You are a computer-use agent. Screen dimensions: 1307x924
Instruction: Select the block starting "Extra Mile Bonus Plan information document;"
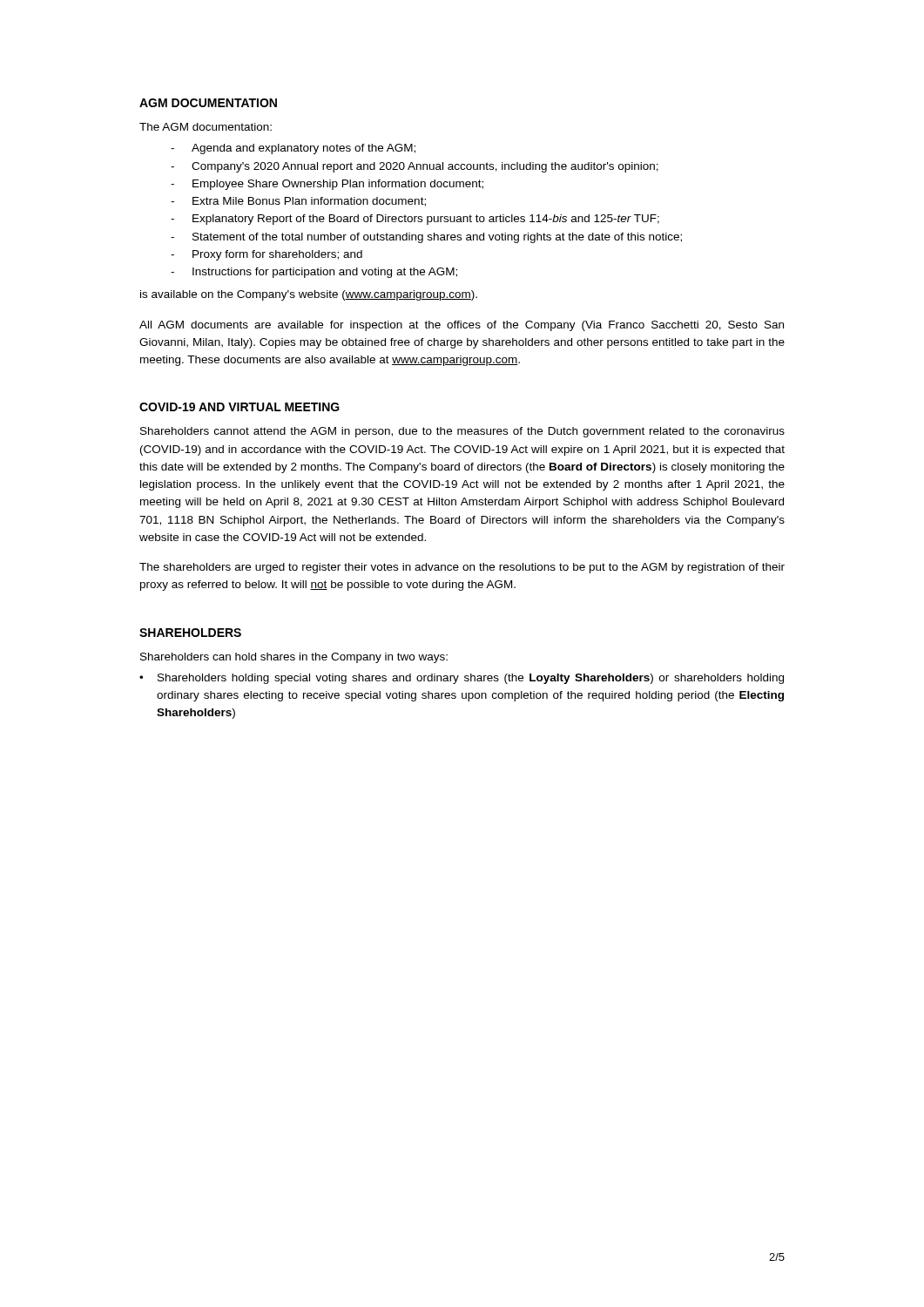point(309,201)
